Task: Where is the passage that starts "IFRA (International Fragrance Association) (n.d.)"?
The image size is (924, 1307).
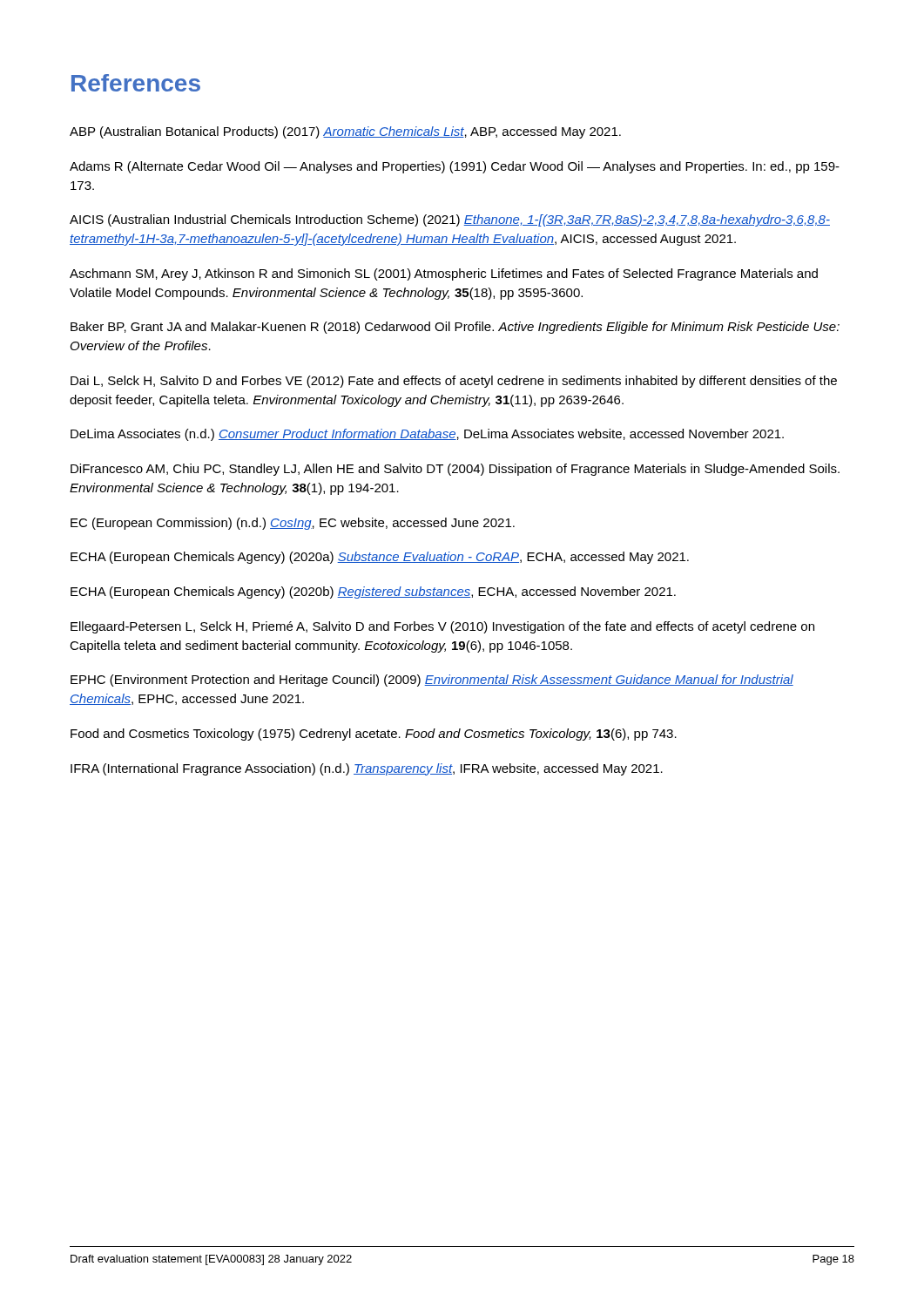Action: 367,768
